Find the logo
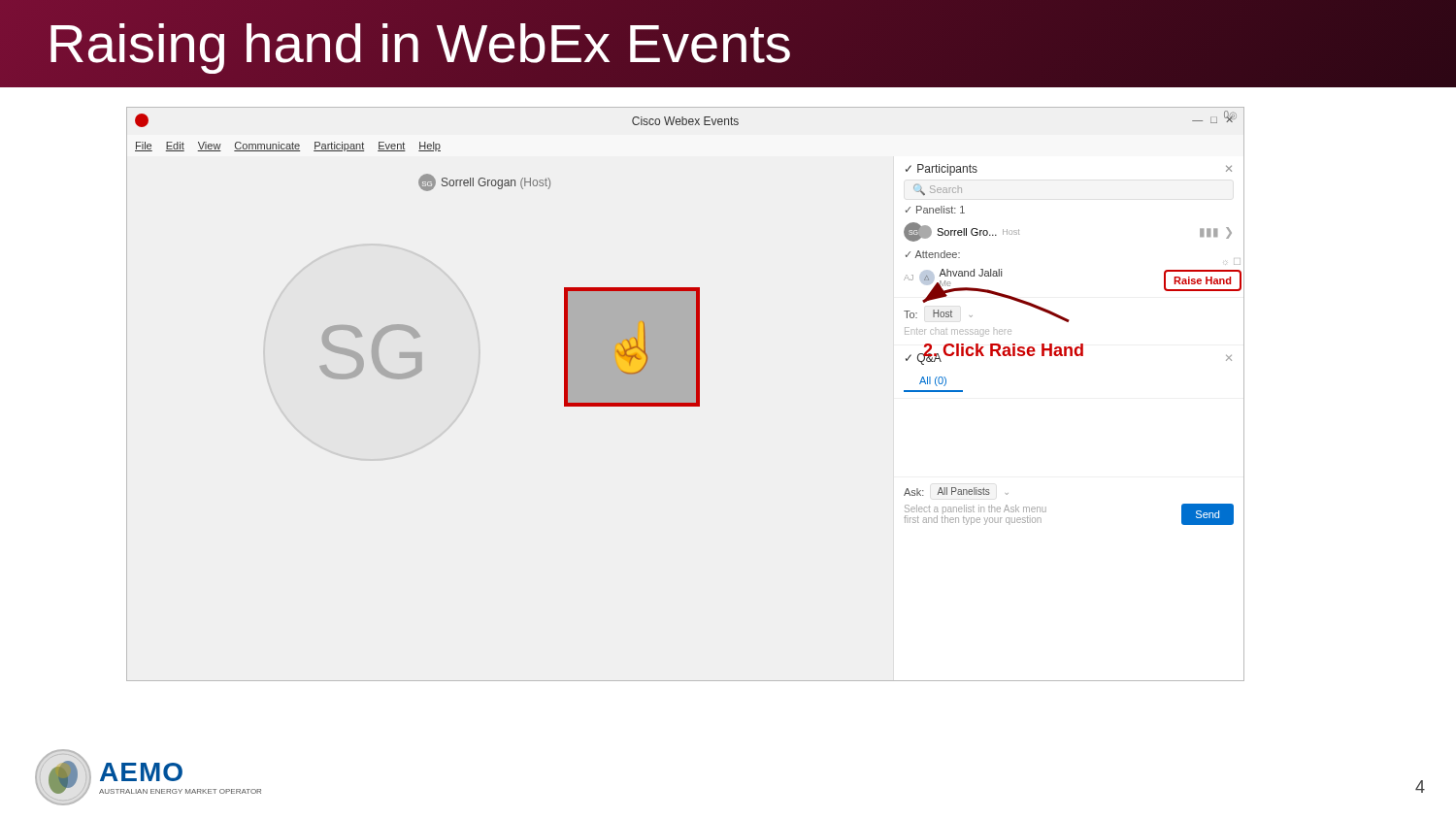This screenshot has height=819, width=1456. (148, 777)
